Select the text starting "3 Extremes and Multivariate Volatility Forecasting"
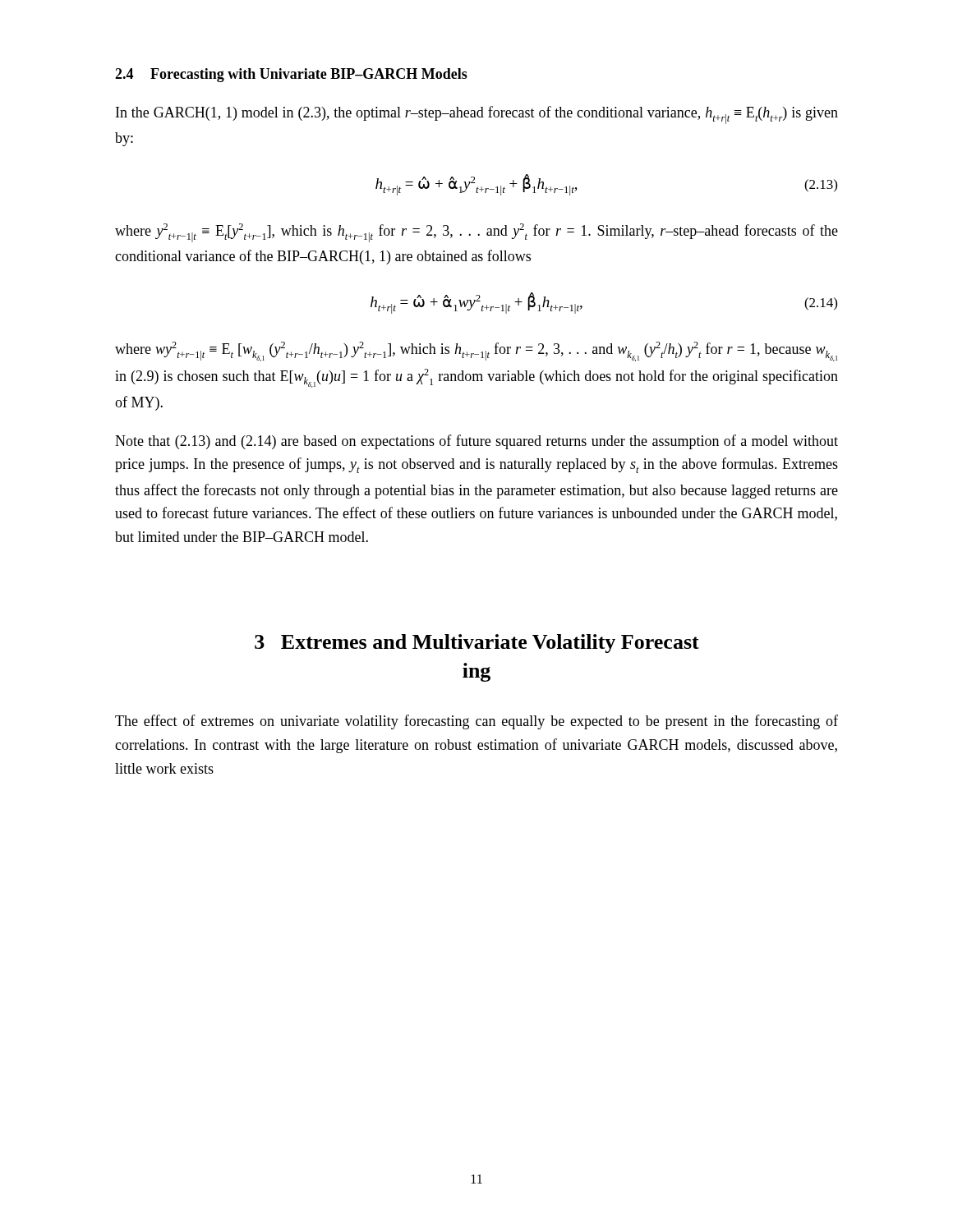 point(476,656)
